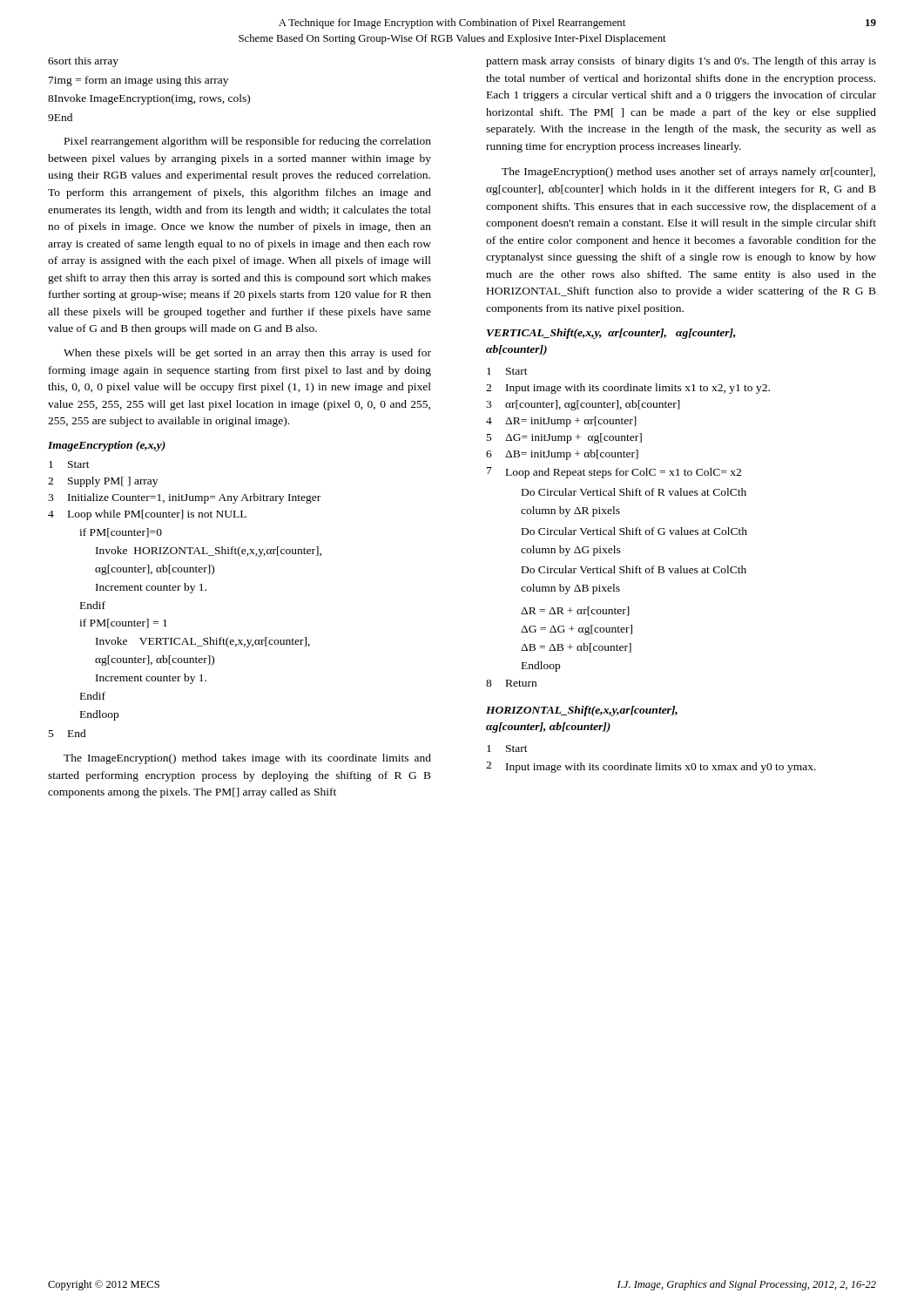
Task: Select the region starting "8Invoke ImageEncryption(img, rows, cols)"
Action: (x=149, y=98)
